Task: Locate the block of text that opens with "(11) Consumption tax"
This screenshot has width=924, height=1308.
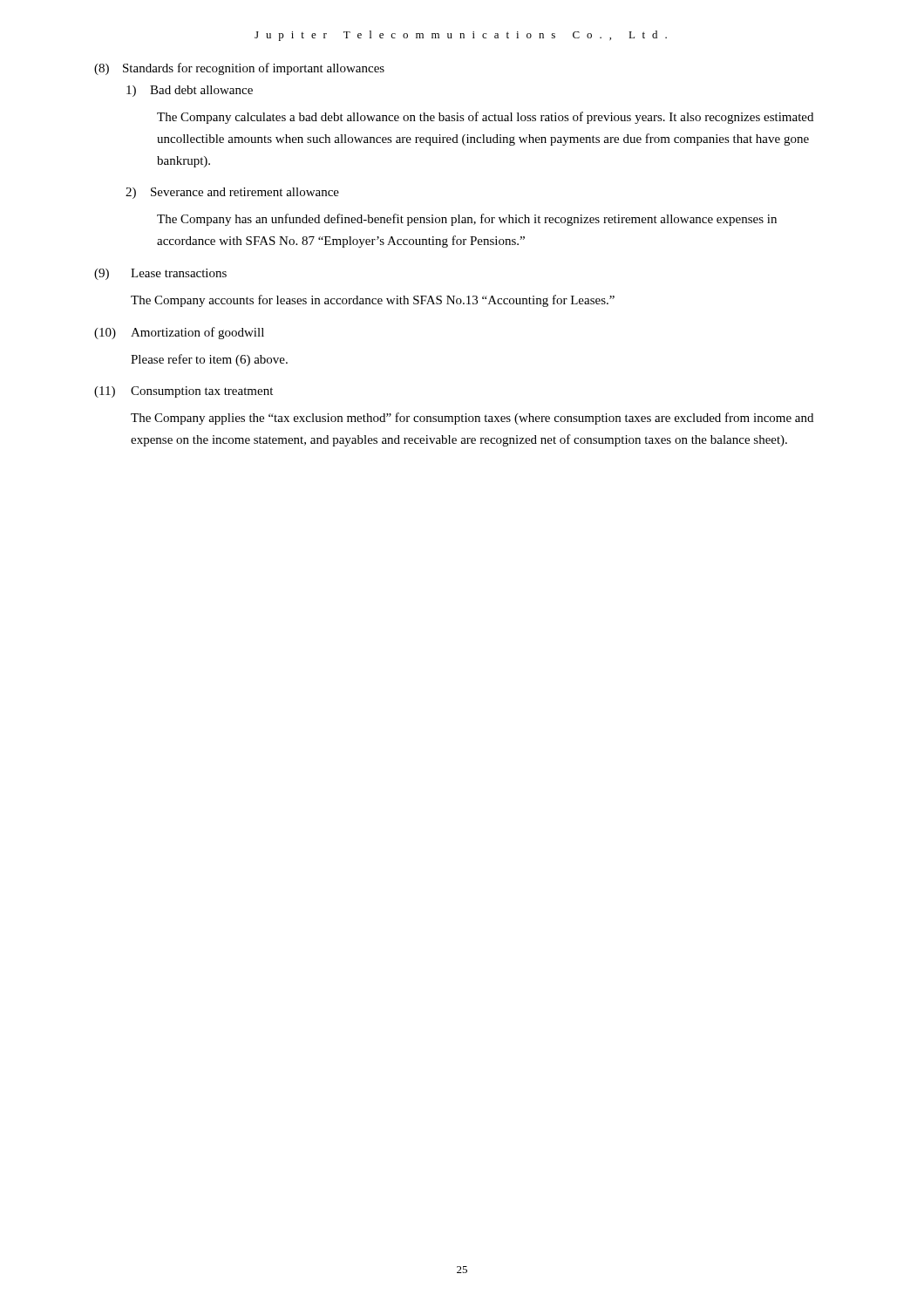Action: coord(184,391)
